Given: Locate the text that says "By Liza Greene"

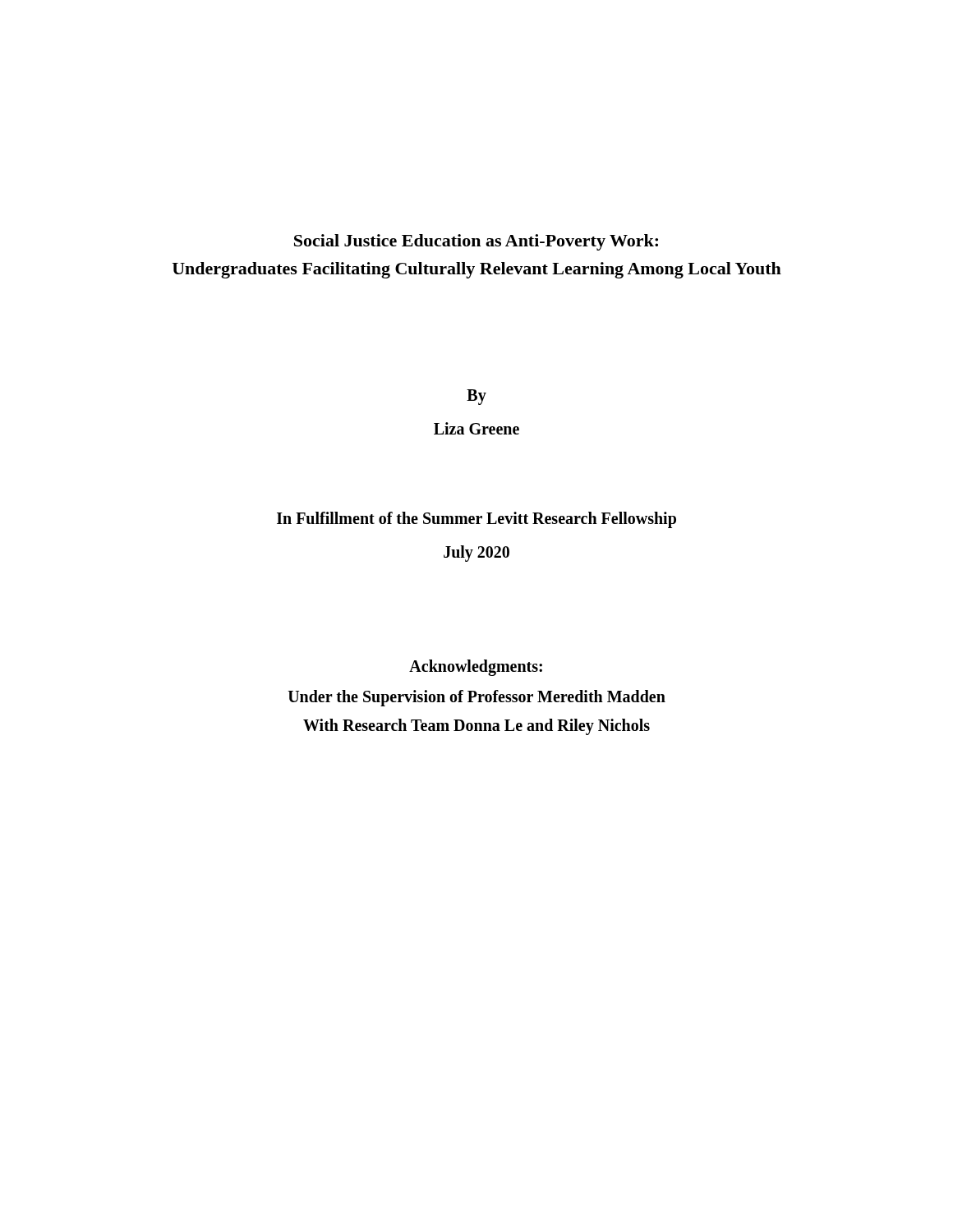Looking at the screenshot, I should coord(476,412).
